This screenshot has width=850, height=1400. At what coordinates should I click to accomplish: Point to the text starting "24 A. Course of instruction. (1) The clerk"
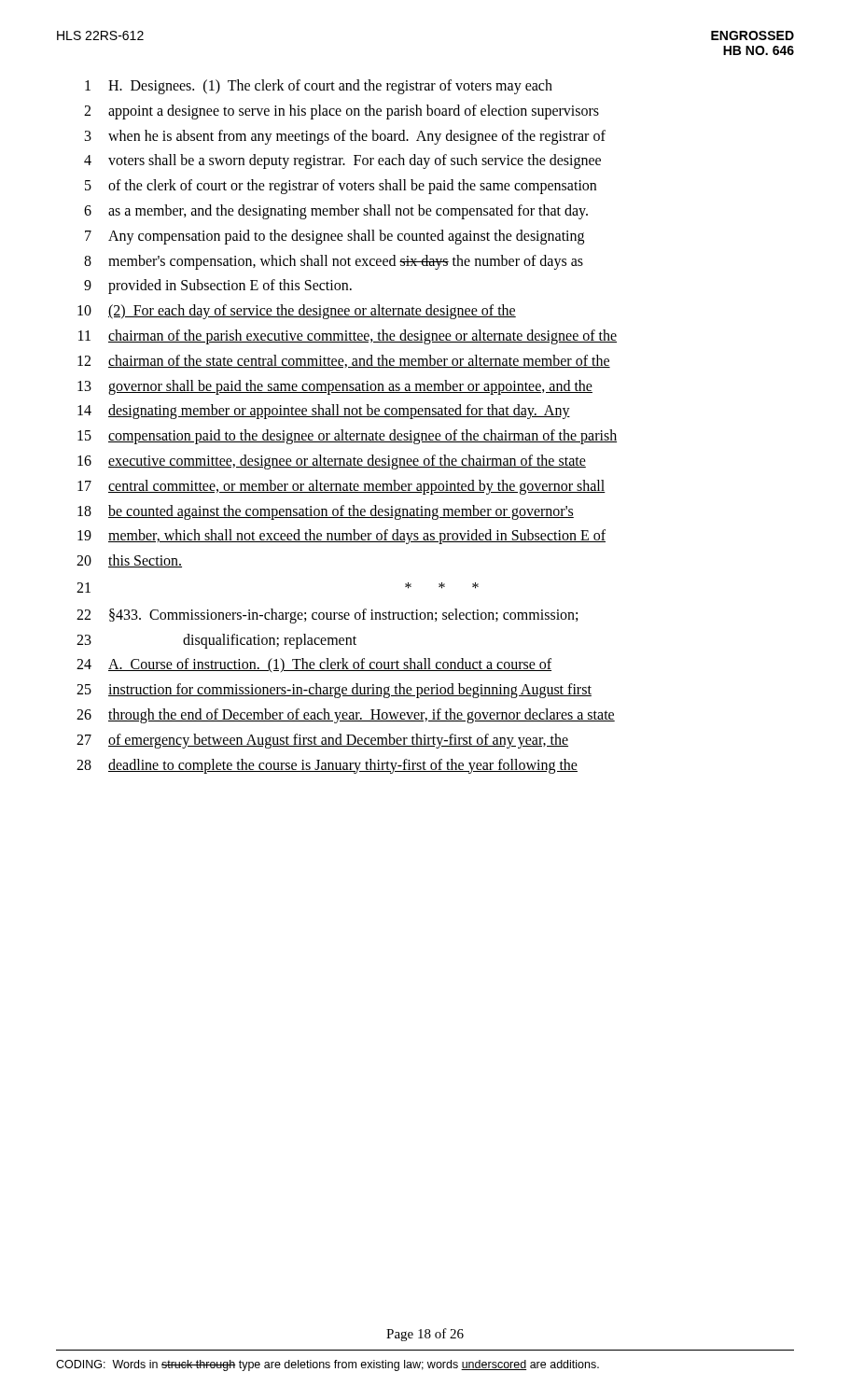tap(416, 665)
